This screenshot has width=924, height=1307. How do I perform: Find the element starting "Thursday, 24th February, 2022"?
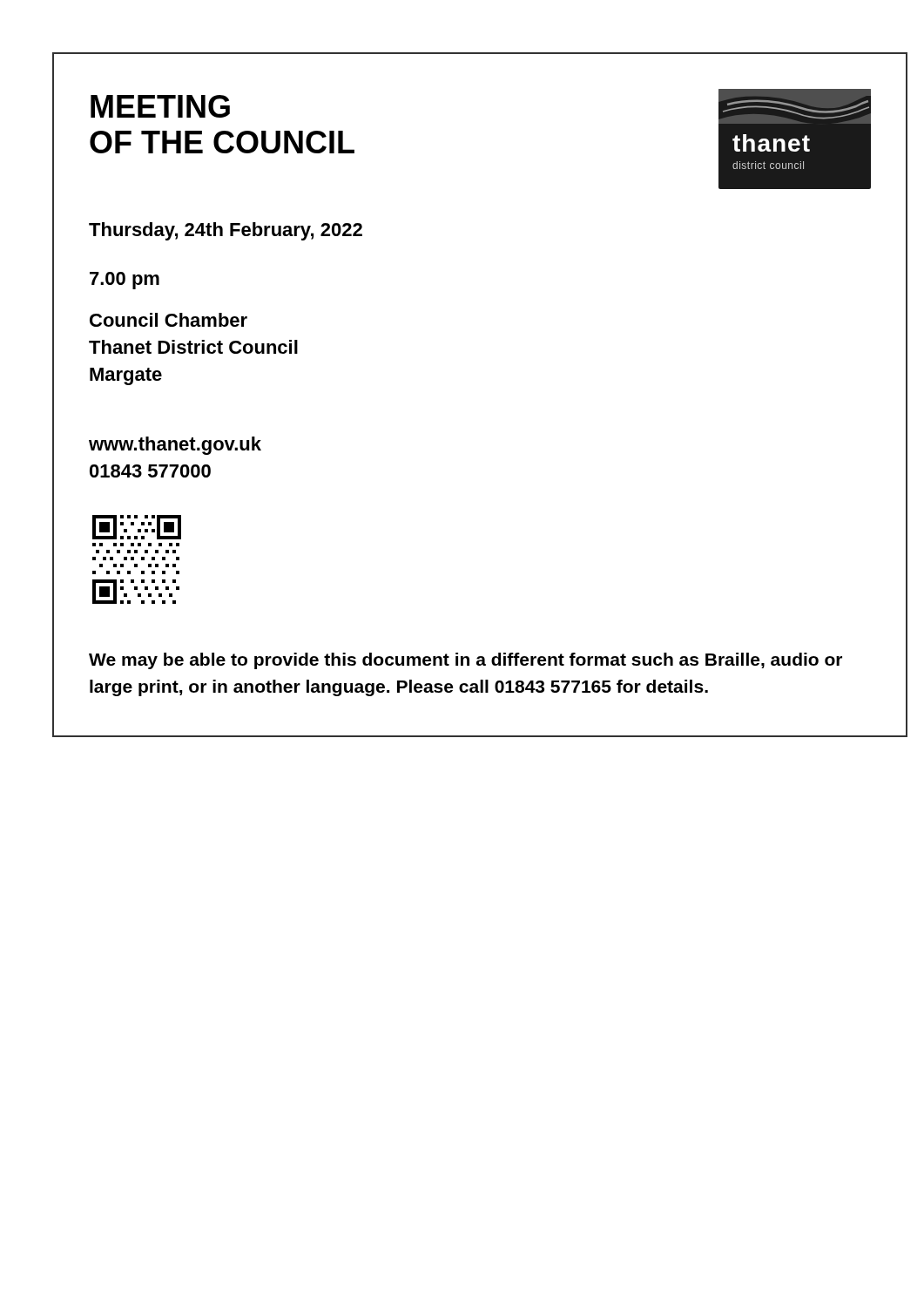coord(226,230)
